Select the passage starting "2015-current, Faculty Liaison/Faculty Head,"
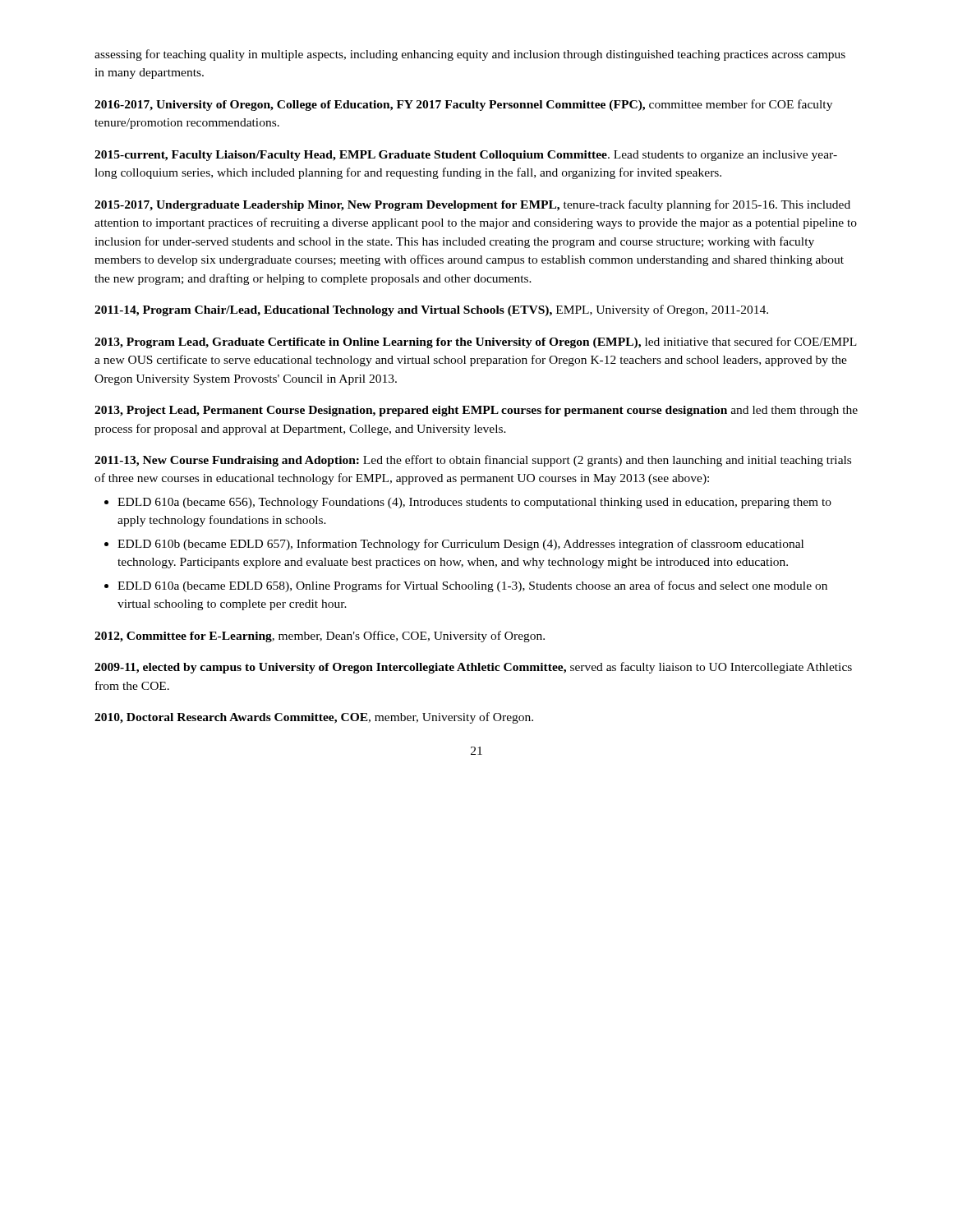 (476, 164)
